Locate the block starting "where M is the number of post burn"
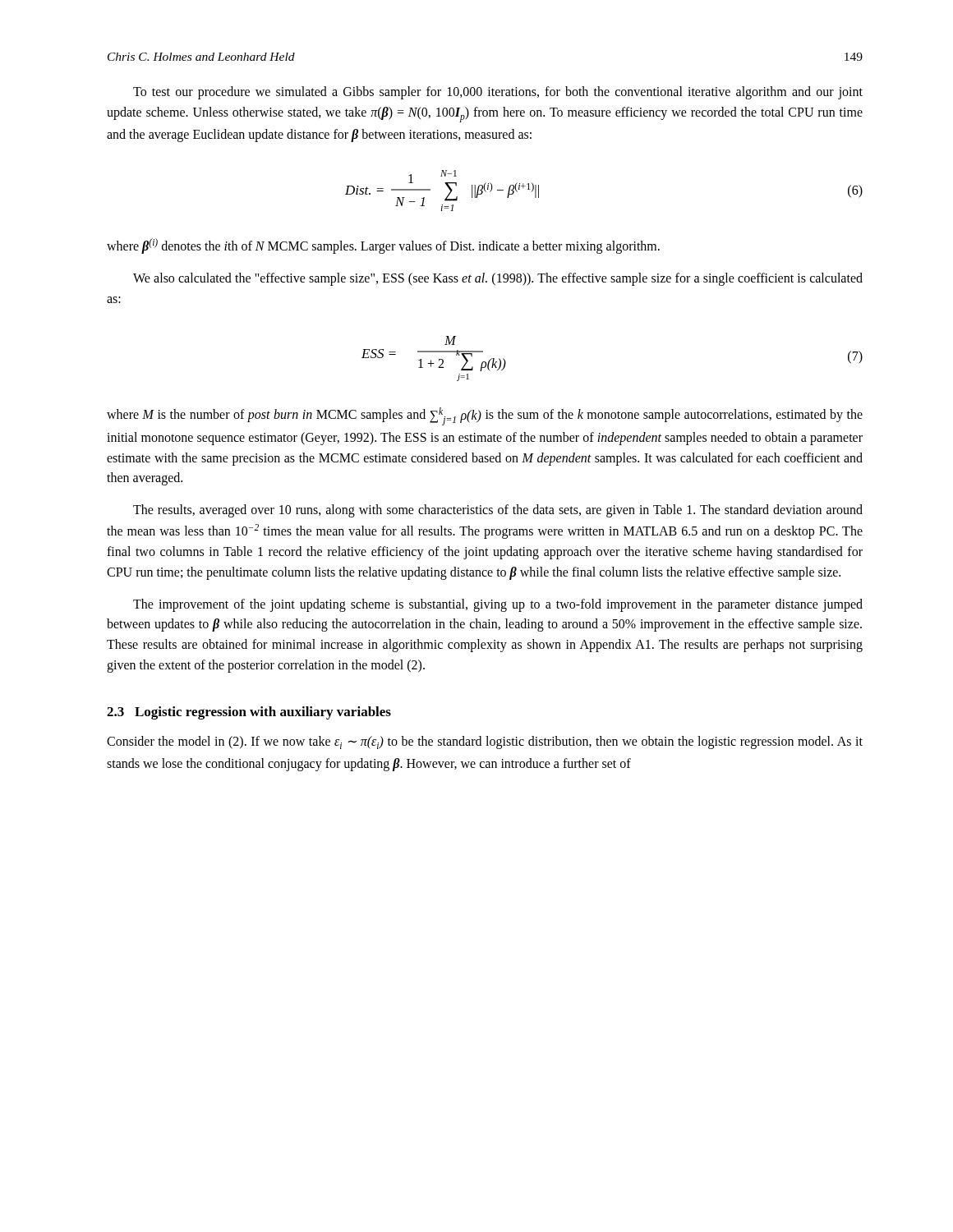Image resolution: width=953 pixels, height=1232 pixels. pyautogui.click(x=485, y=540)
